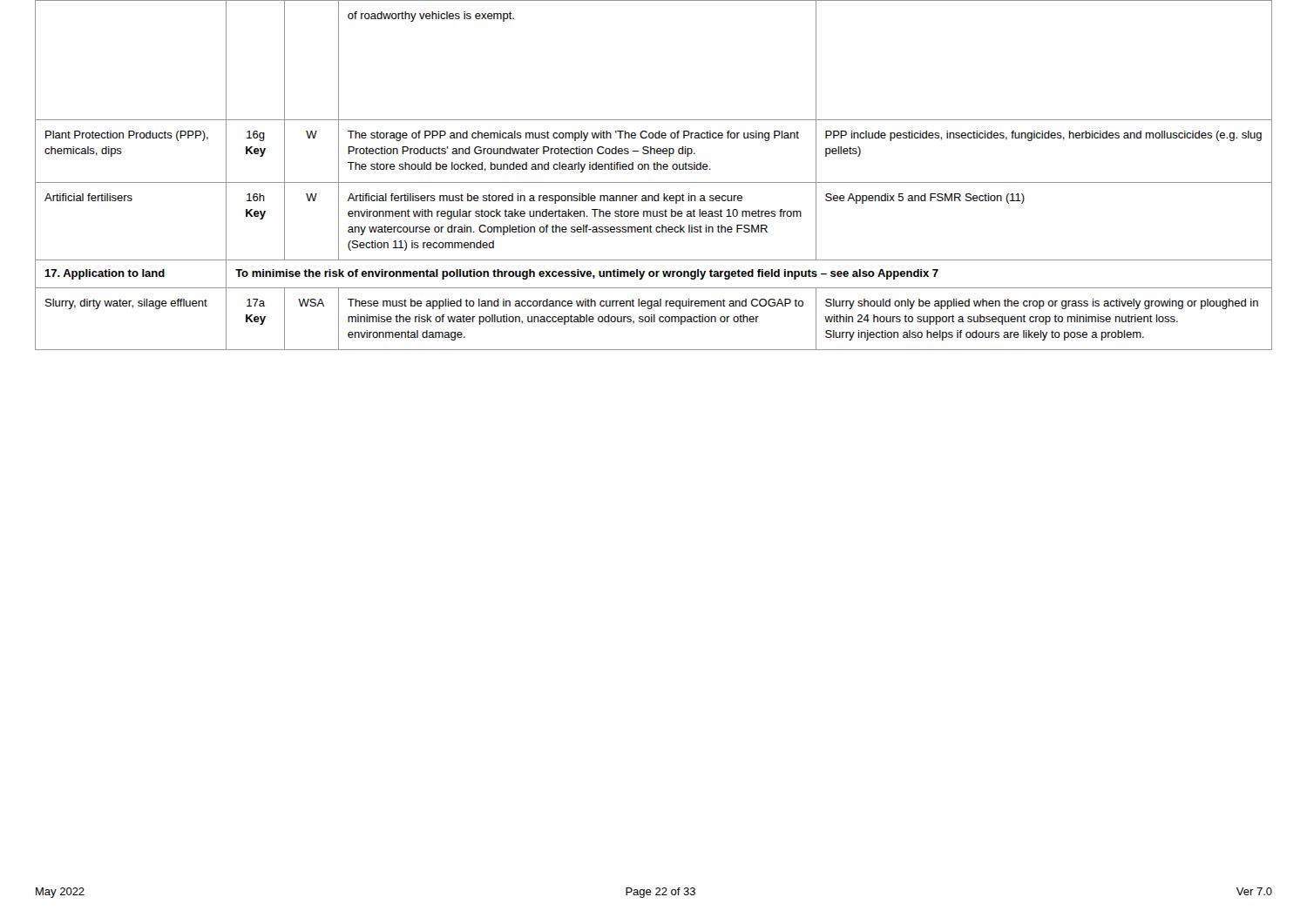Locate the table with the text "Slurry should only be applied"
Viewport: 1307px width, 924px height.
pos(654,175)
